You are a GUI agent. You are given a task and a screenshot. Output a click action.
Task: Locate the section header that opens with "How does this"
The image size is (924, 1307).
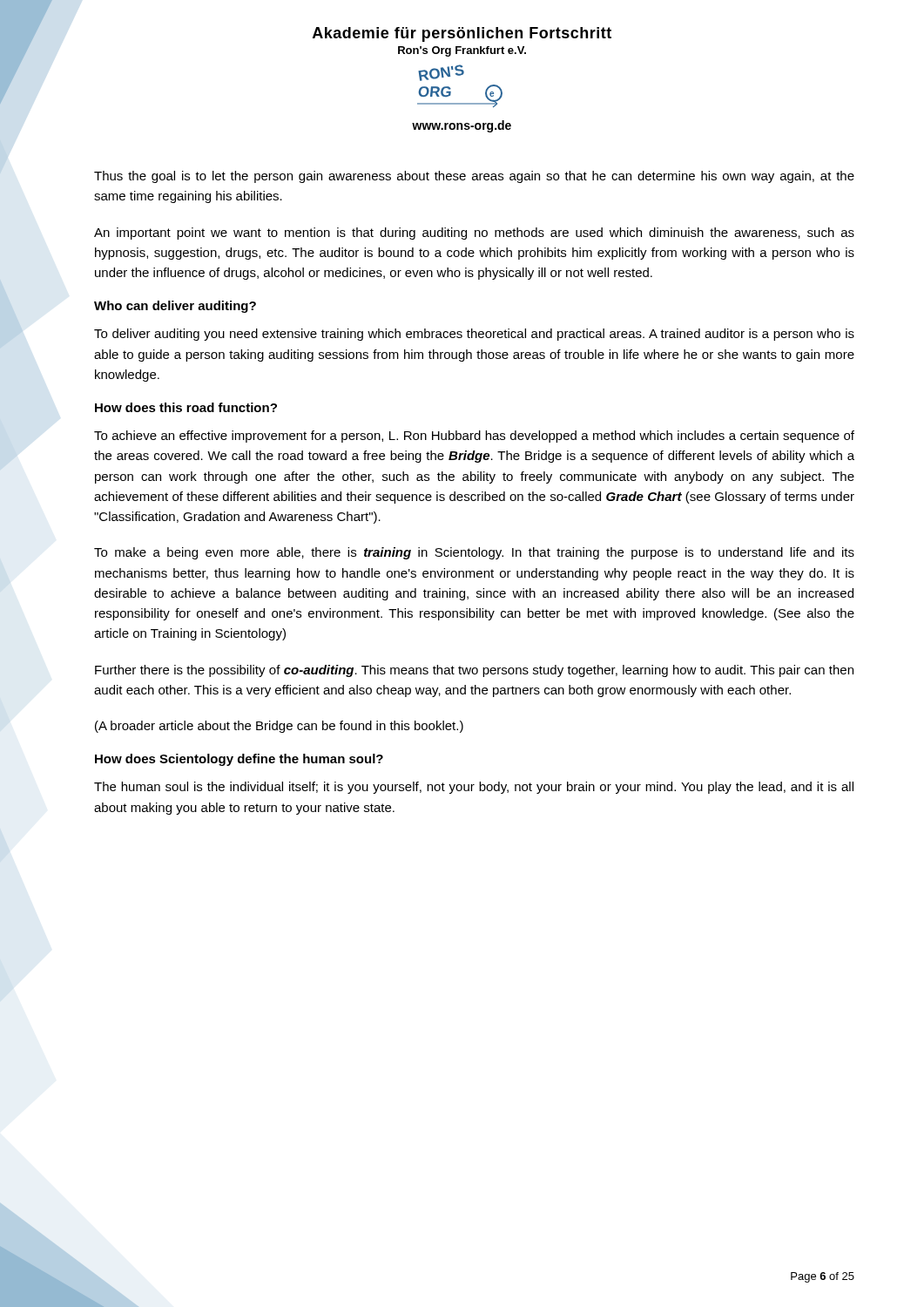point(186,407)
